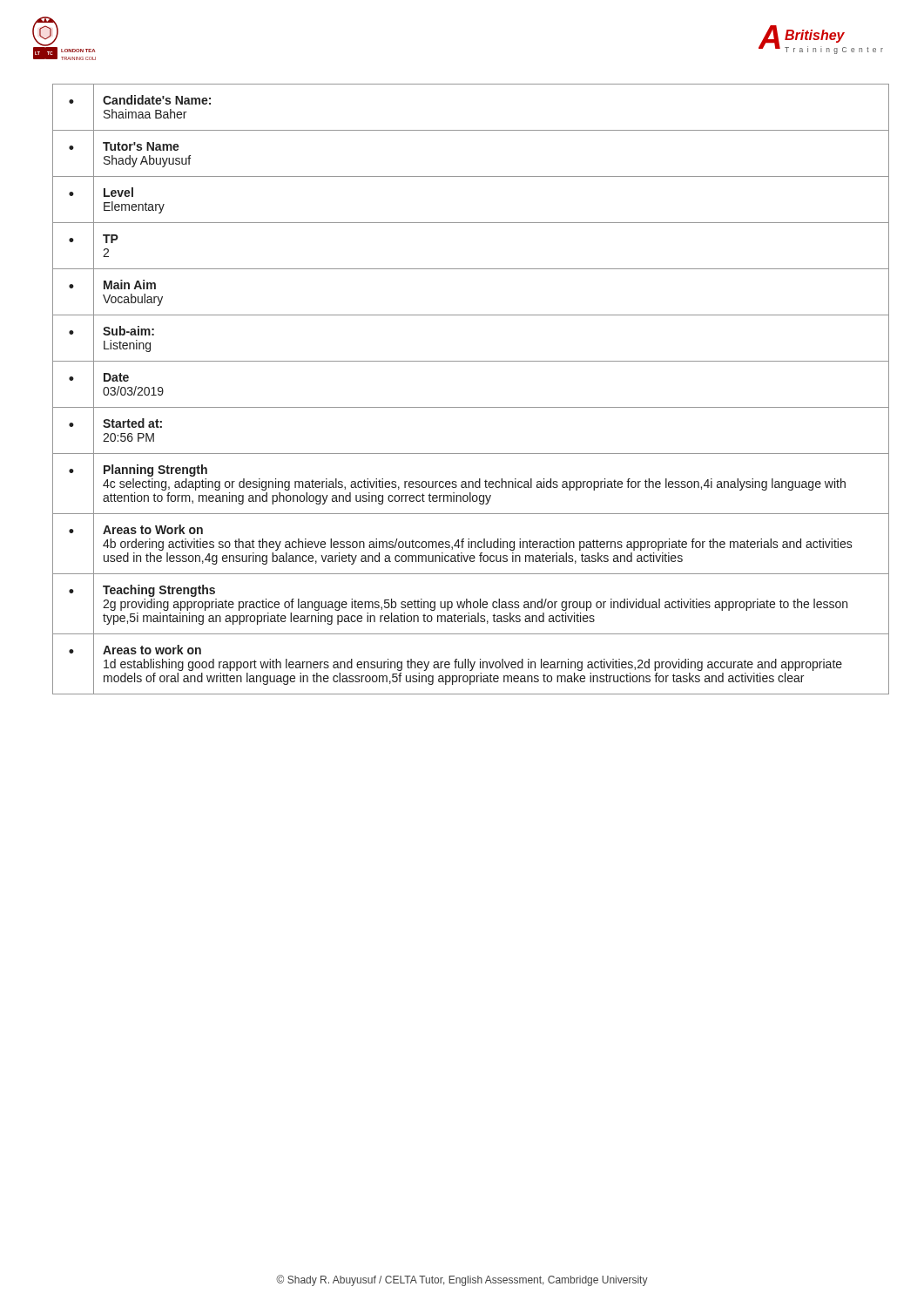Select the list item containing "• Candidate's Name: Shaimaa Baher"
Screen dimensions: 1307x924
pyautogui.click(x=471, y=107)
